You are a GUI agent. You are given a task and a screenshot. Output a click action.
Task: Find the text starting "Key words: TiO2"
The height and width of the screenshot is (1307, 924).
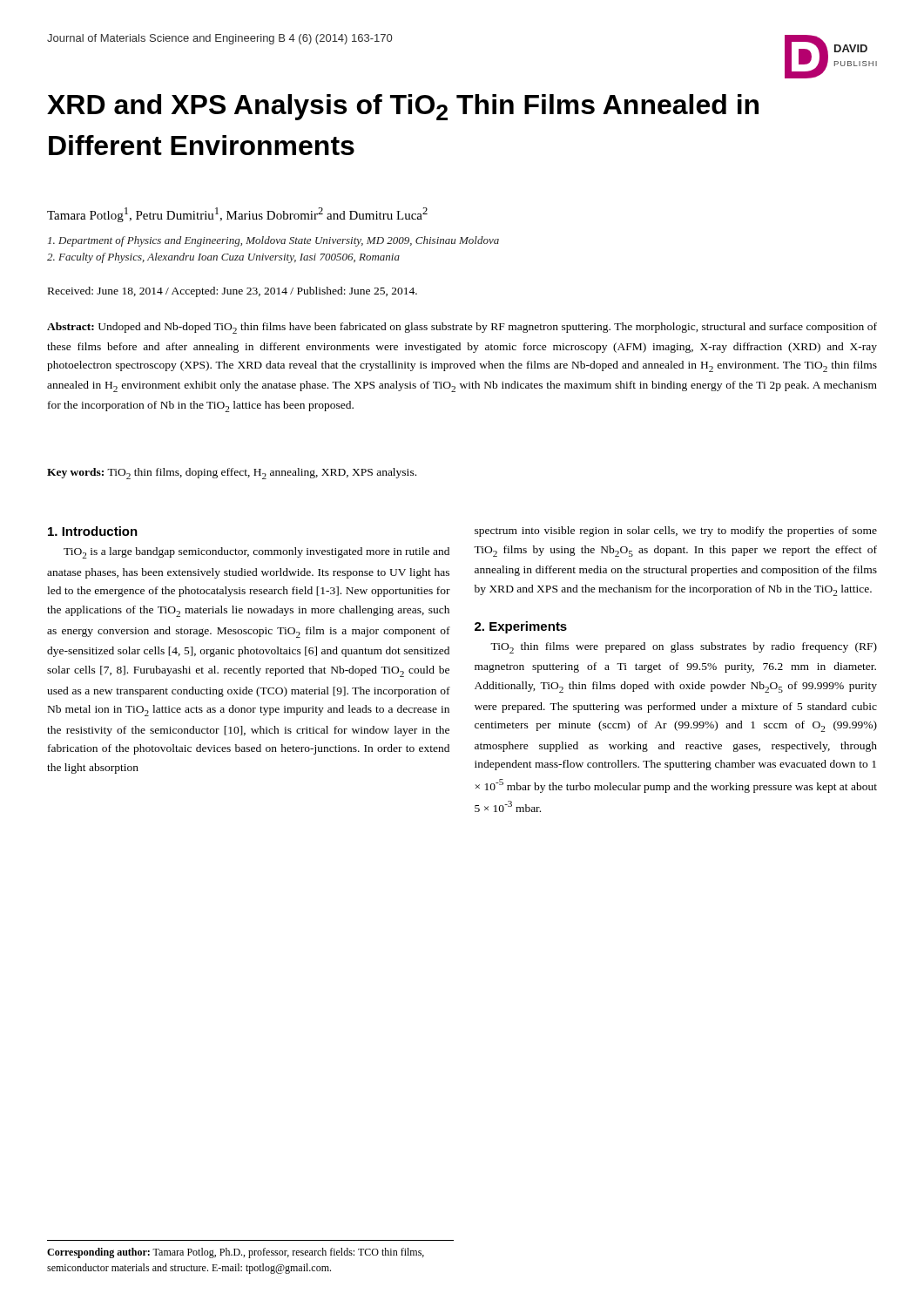[x=232, y=473]
